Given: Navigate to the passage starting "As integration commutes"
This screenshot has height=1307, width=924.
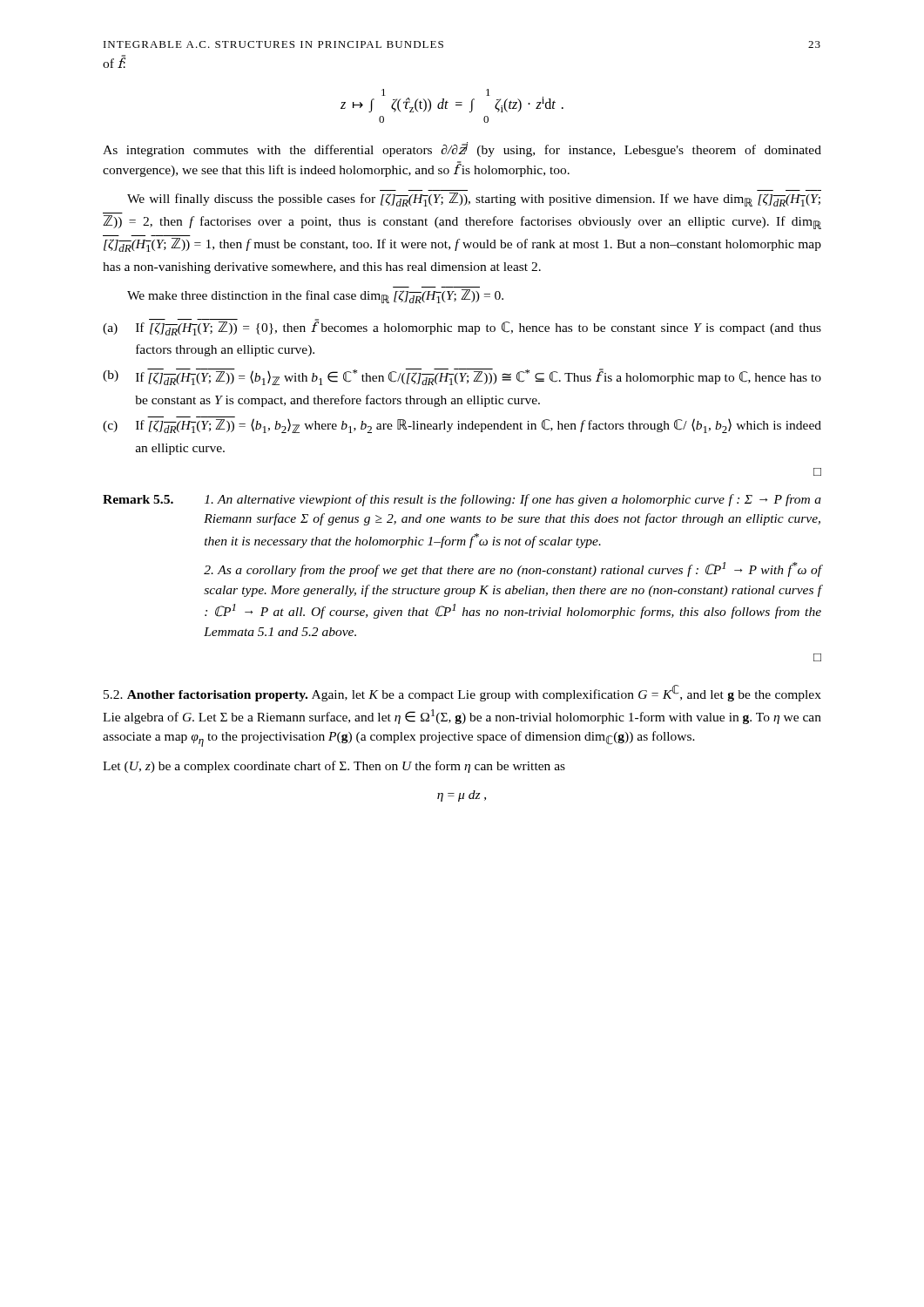Looking at the screenshot, I should (x=462, y=223).
